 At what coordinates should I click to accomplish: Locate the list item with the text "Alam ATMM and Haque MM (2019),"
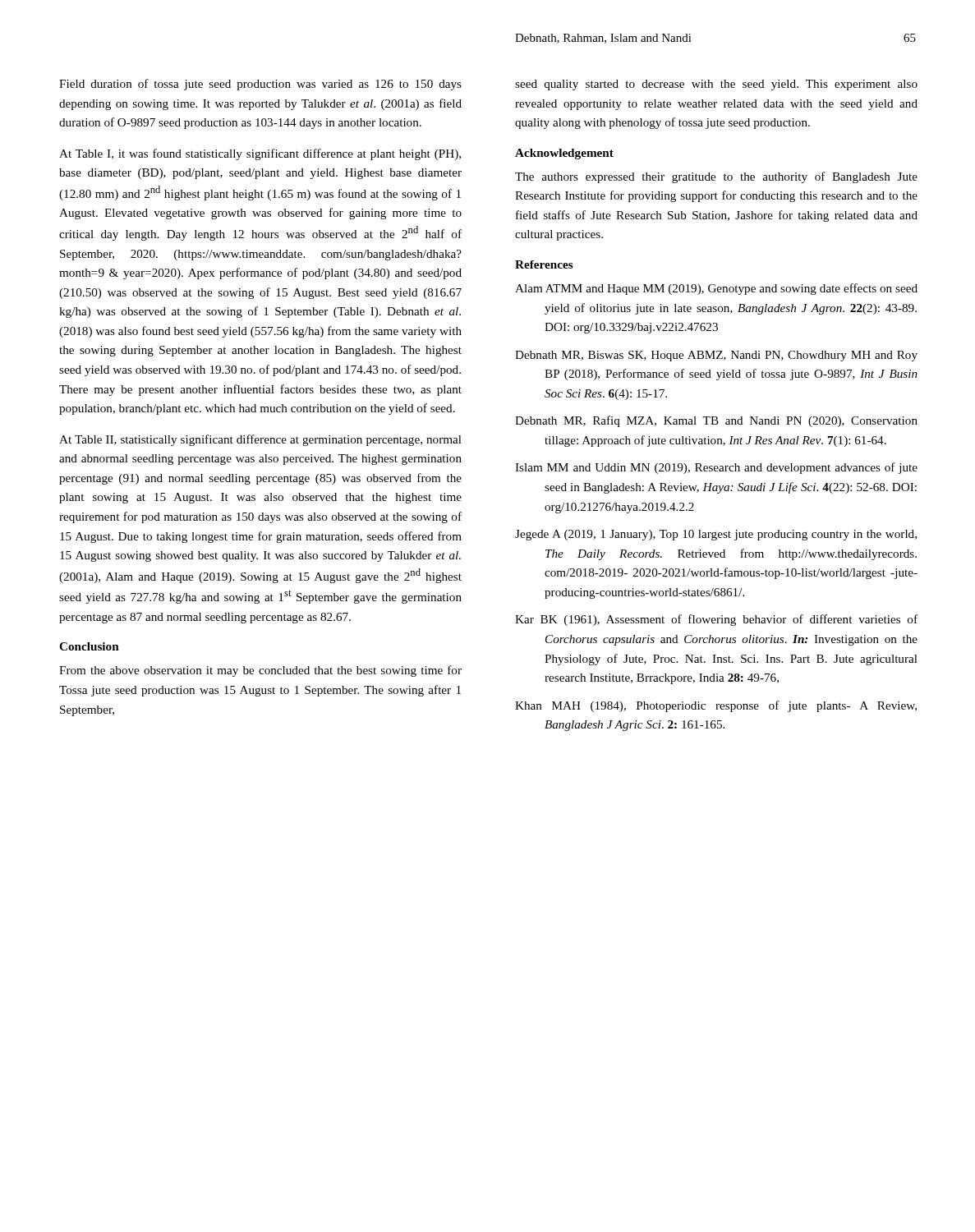716,307
